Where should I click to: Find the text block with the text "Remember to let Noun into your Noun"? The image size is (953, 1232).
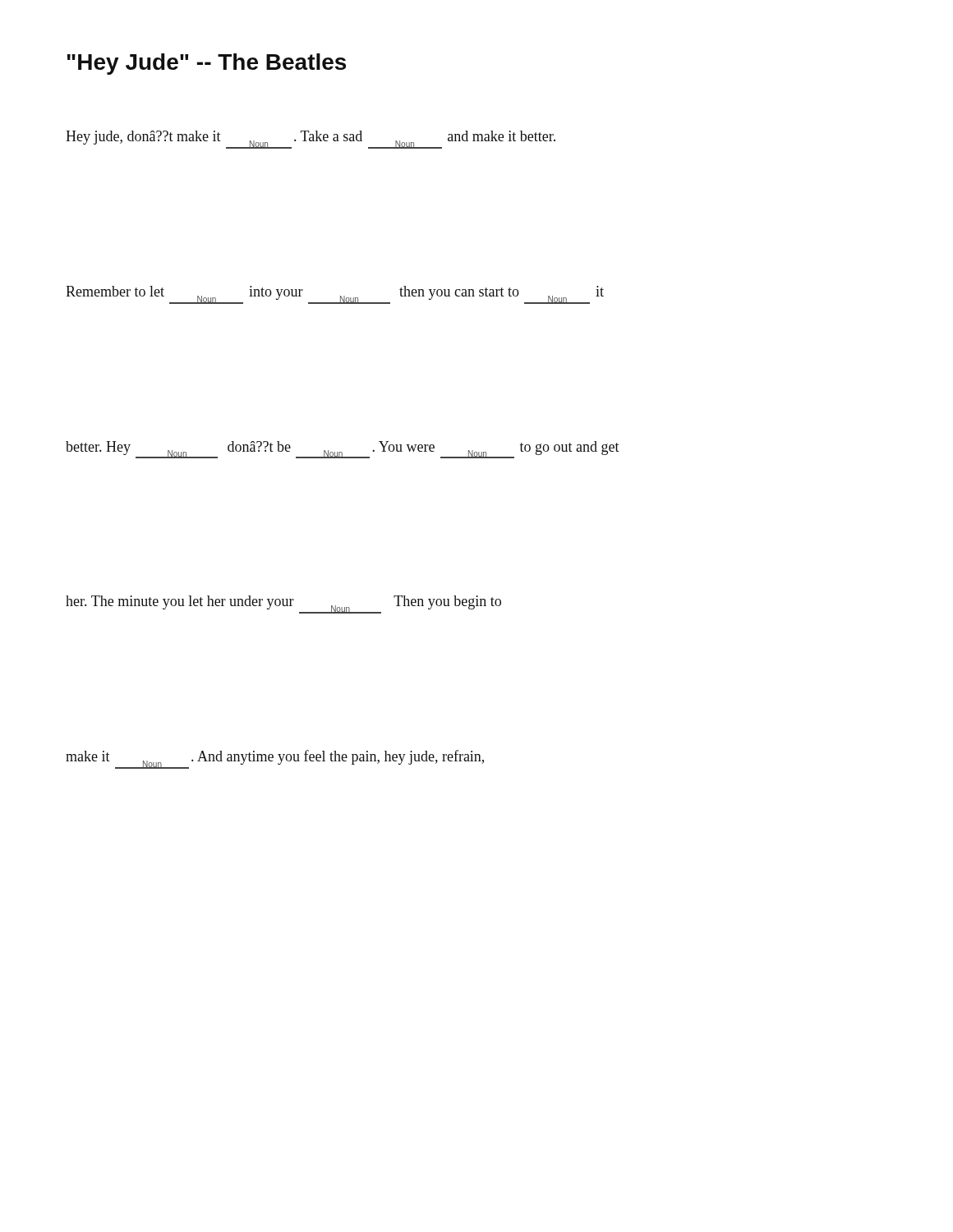(335, 293)
